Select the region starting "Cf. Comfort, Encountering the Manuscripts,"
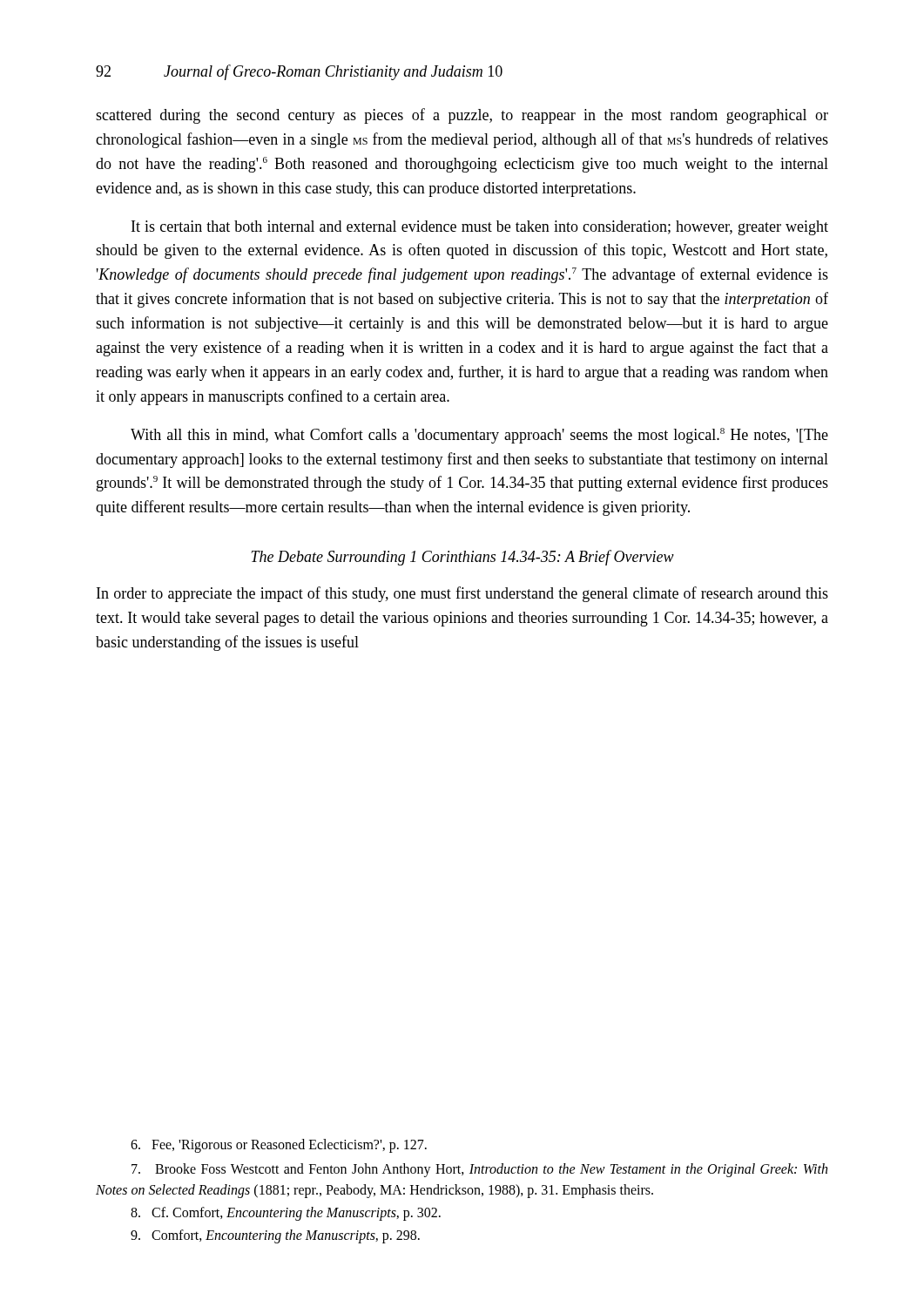The height and width of the screenshot is (1307, 924). [x=286, y=1212]
